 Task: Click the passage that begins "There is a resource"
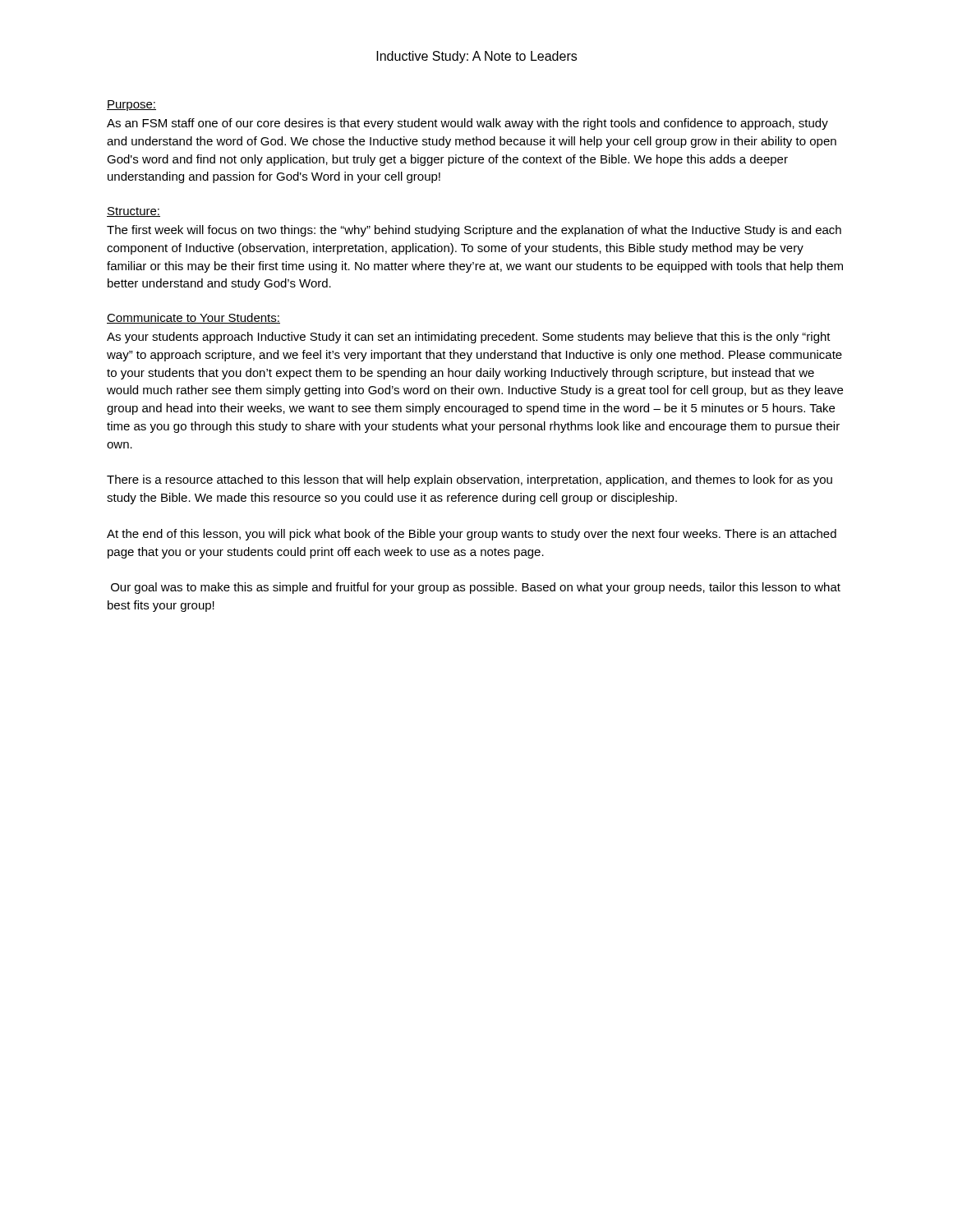(470, 488)
